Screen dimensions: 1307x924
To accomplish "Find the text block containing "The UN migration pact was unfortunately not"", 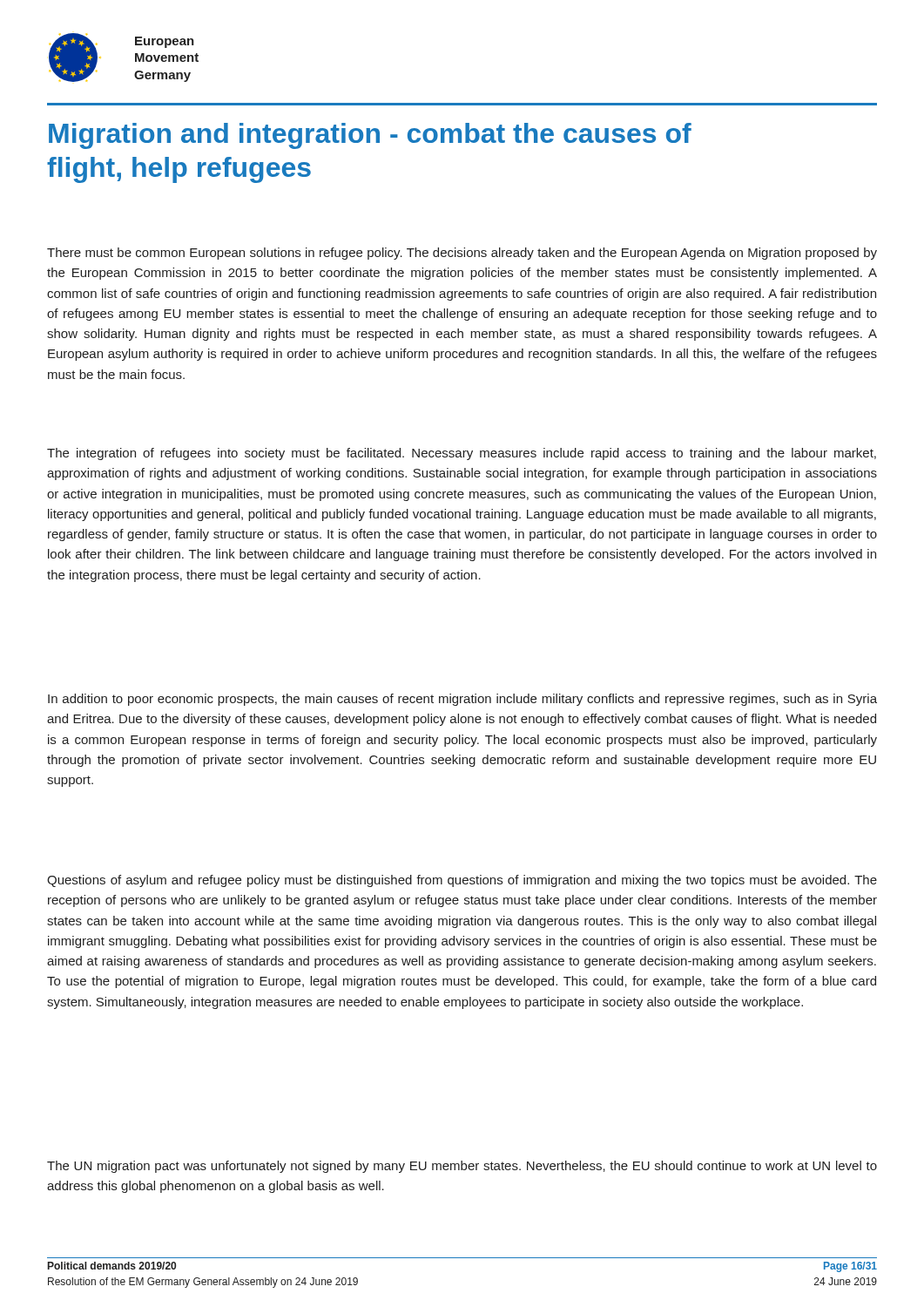I will [462, 1176].
